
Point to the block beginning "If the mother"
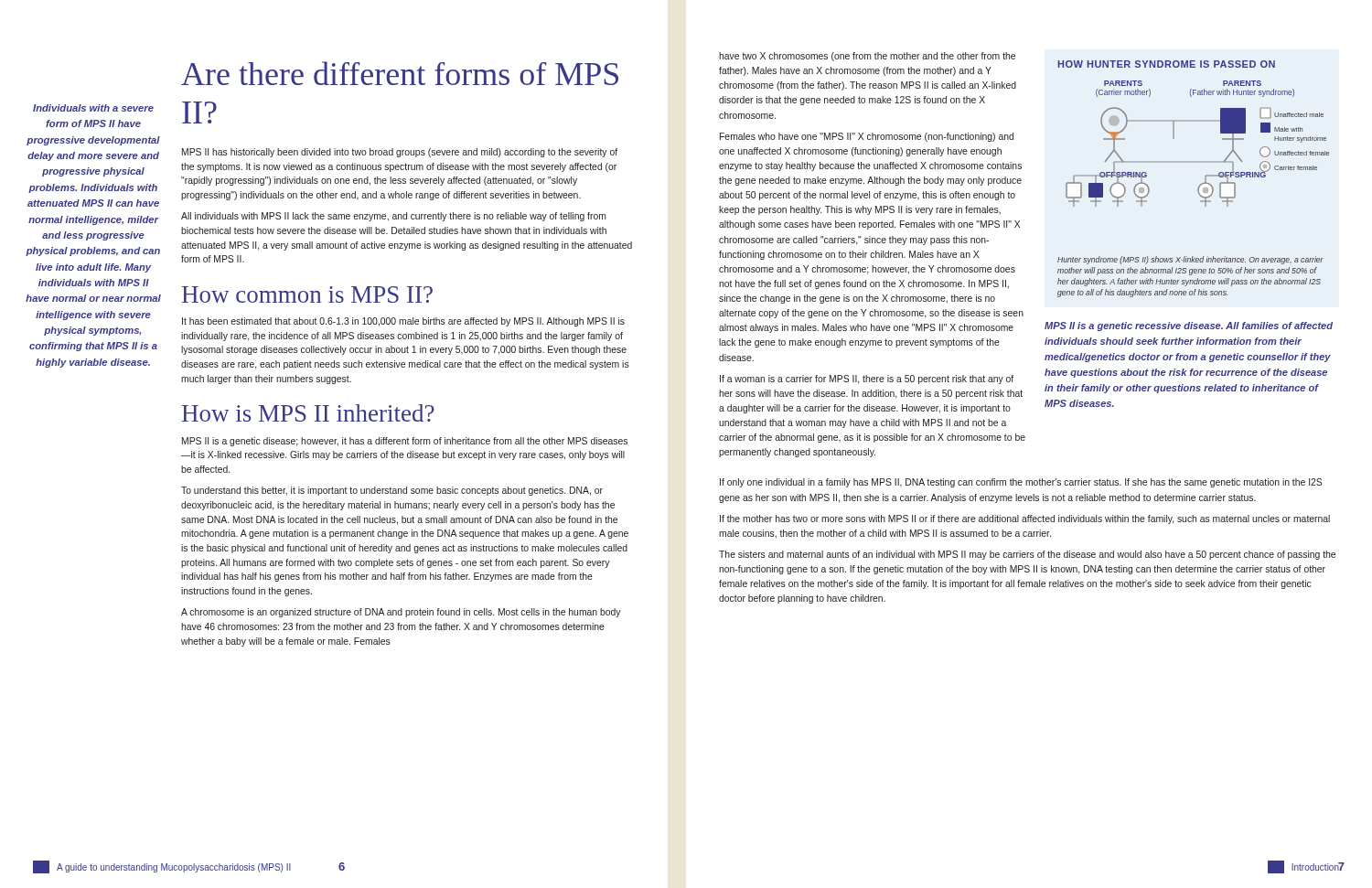(x=1025, y=526)
